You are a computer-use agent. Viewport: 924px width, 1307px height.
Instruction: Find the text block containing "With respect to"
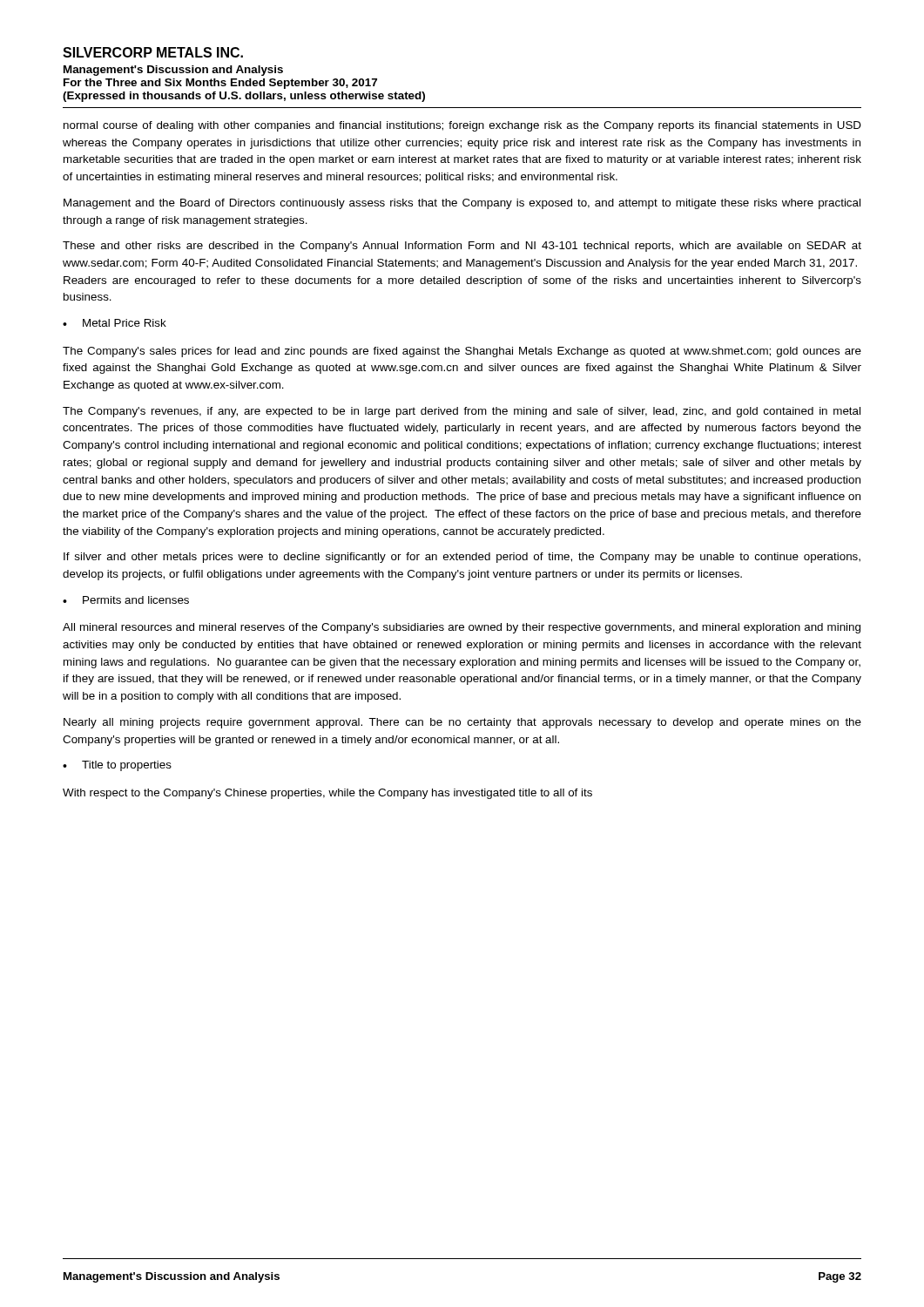pos(328,792)
